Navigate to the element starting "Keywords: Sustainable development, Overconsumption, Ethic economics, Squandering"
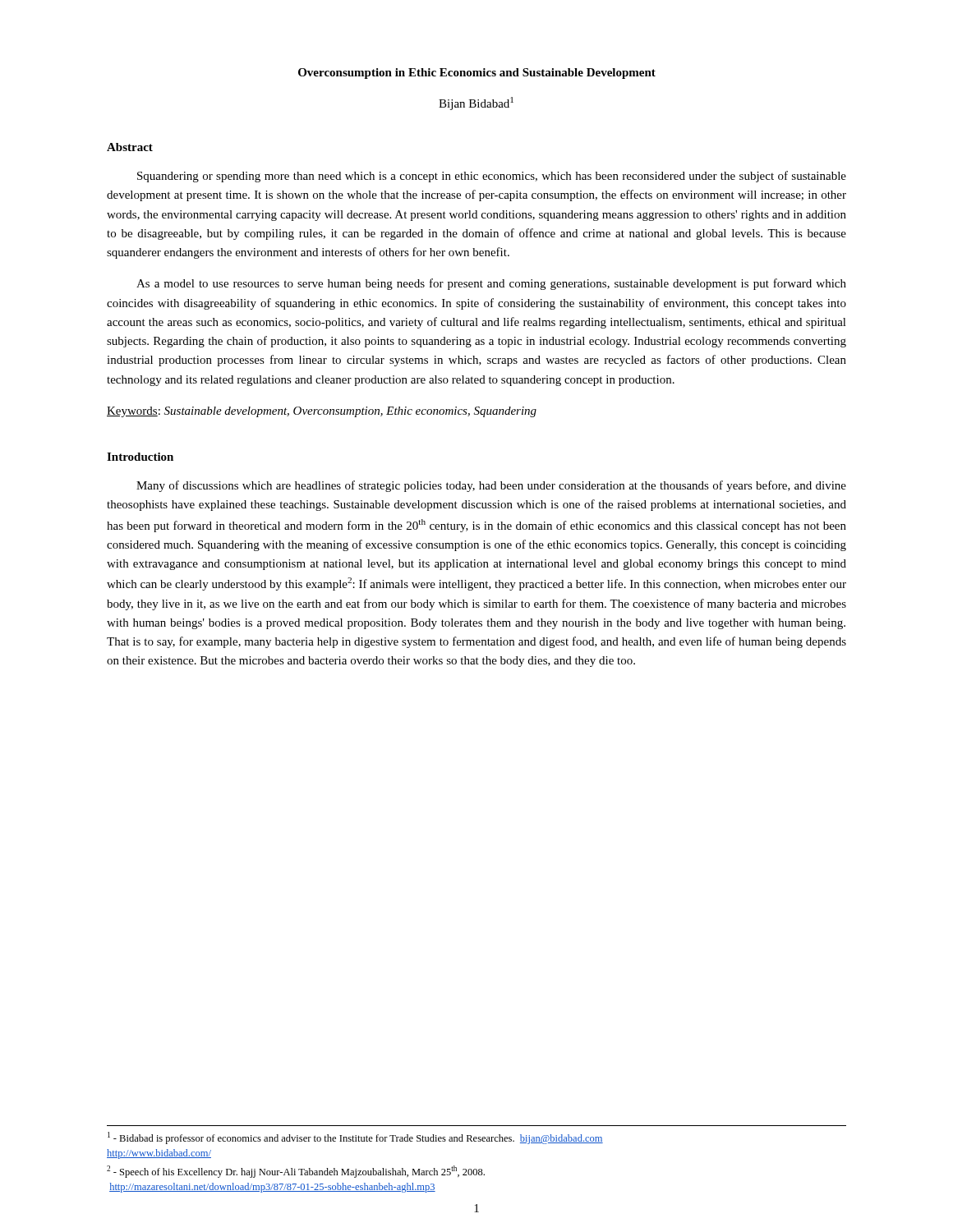 (x=322, y=410)
